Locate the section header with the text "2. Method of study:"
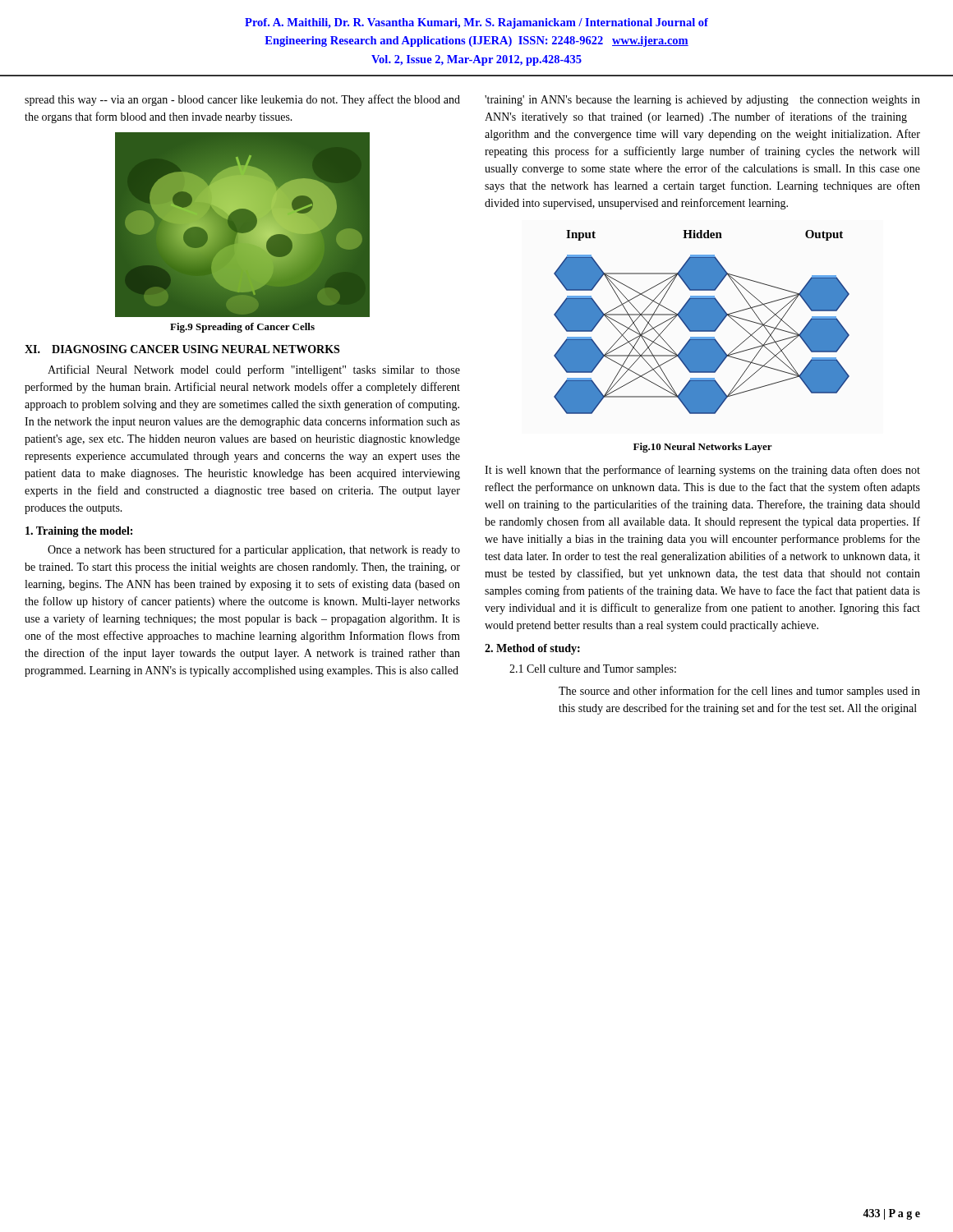 tap(533, 649)
